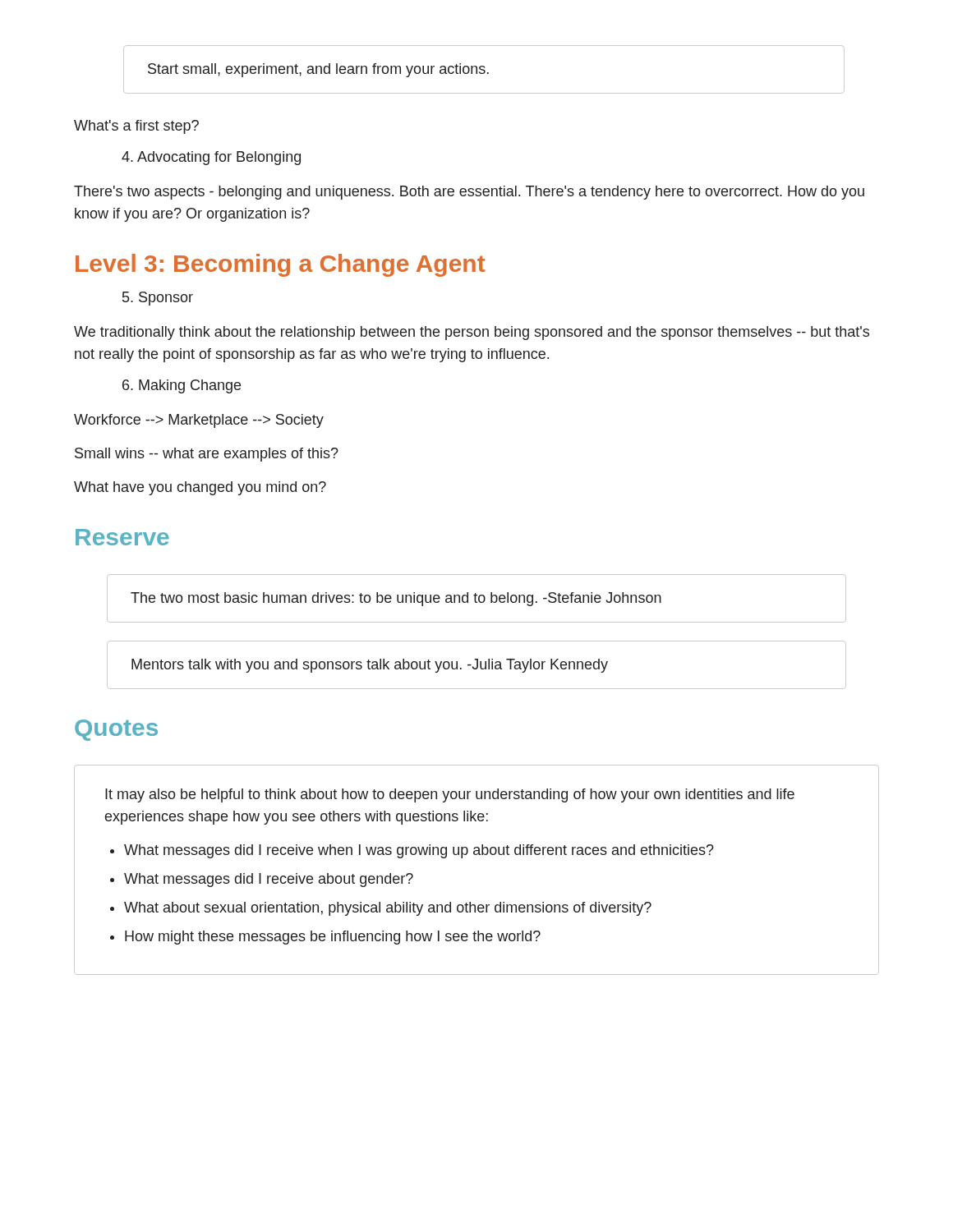Find the block on this page that starts "How might these messages"
953x1232 pixels.
coord(332,936)
